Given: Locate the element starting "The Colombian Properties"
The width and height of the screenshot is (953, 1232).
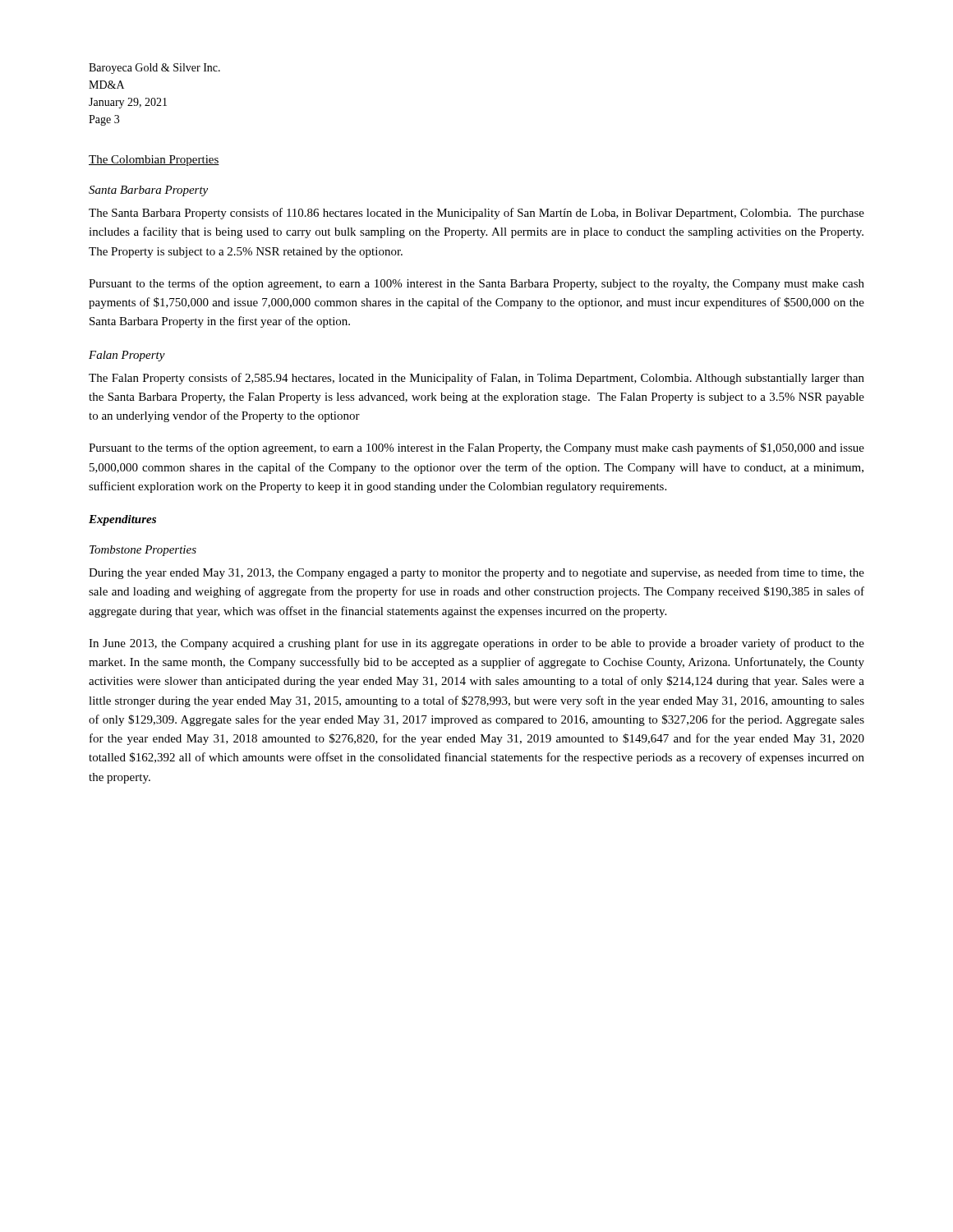Looking at the screenshot, I should 154,159.
